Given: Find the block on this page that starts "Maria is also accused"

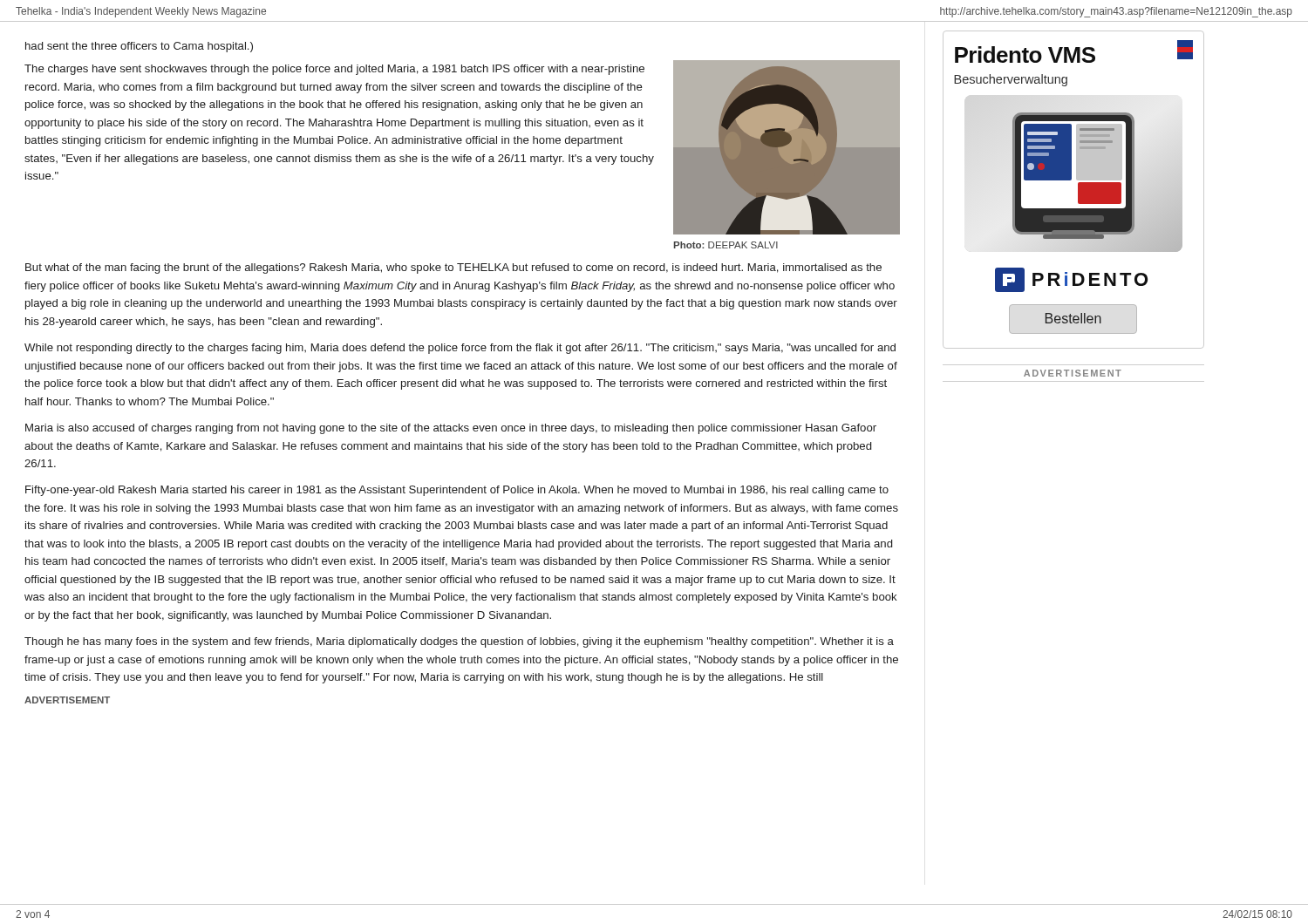Looking at the screenshot, I should (x=450, y=445).
